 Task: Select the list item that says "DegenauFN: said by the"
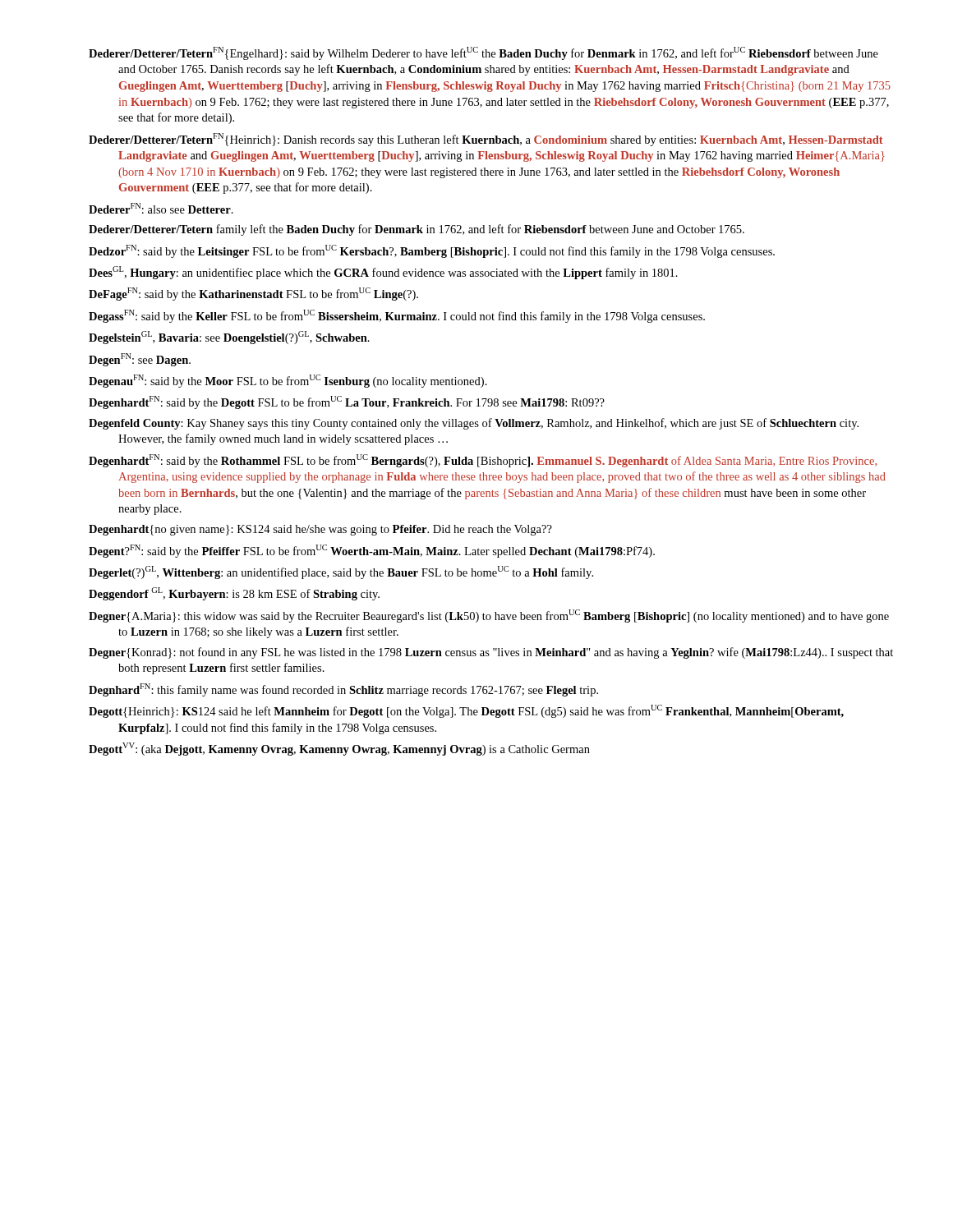[x=288, y=380]
